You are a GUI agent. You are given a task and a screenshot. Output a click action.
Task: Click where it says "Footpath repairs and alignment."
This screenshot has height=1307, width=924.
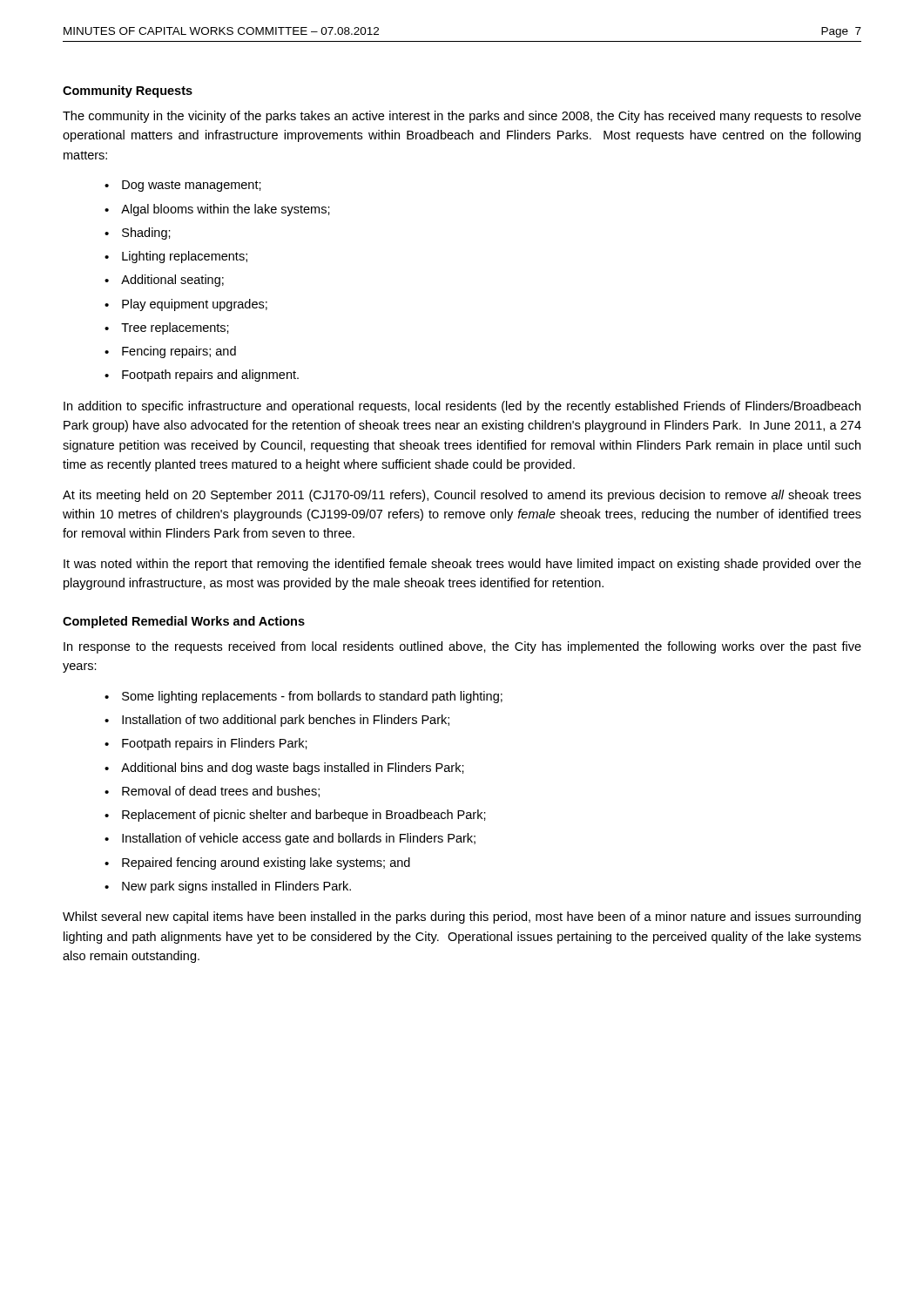tap(210, 375)
